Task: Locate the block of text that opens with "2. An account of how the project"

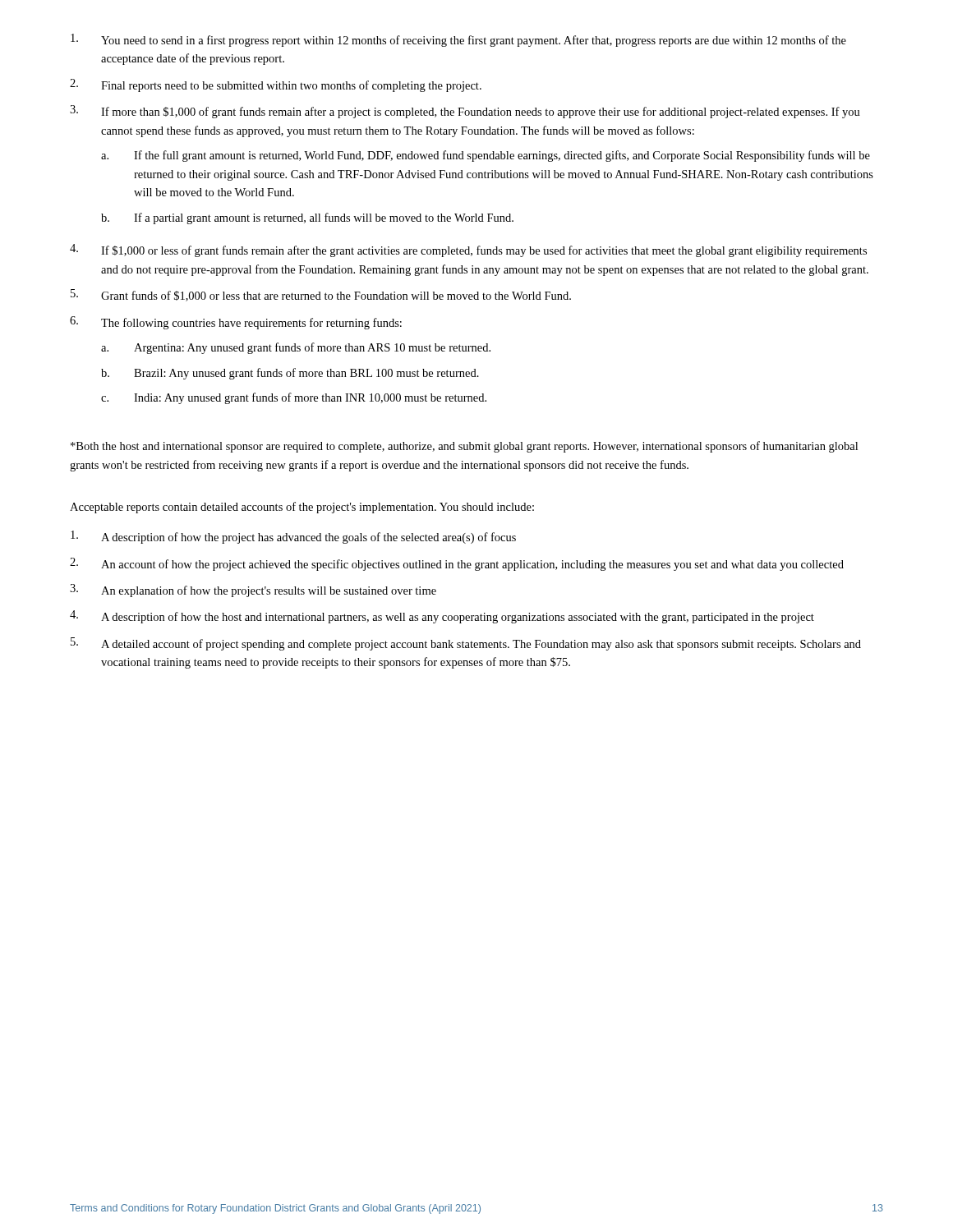Action: [476, 564]
